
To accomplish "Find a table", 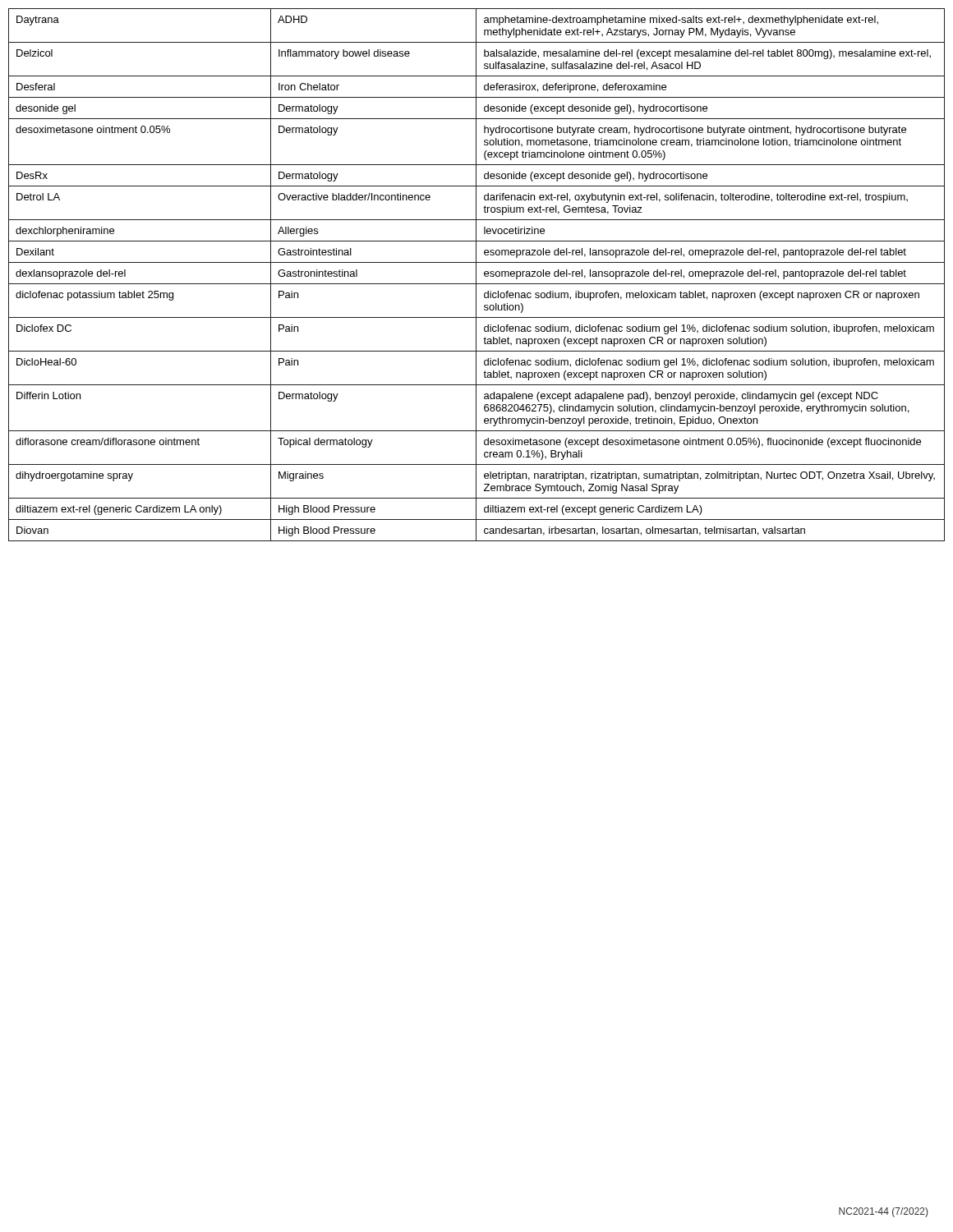I will (476, 275).
